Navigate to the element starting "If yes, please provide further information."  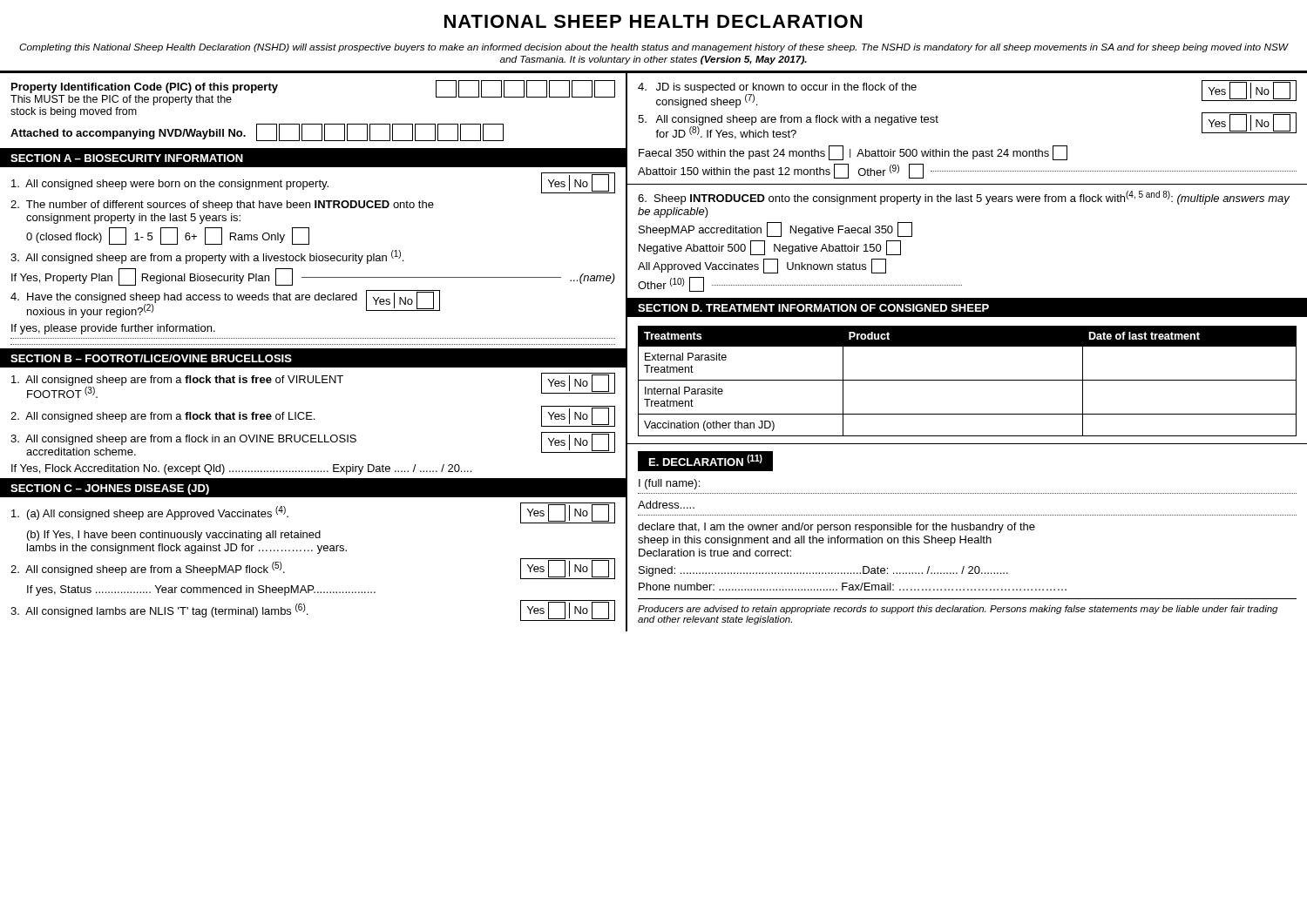(113, 328)
